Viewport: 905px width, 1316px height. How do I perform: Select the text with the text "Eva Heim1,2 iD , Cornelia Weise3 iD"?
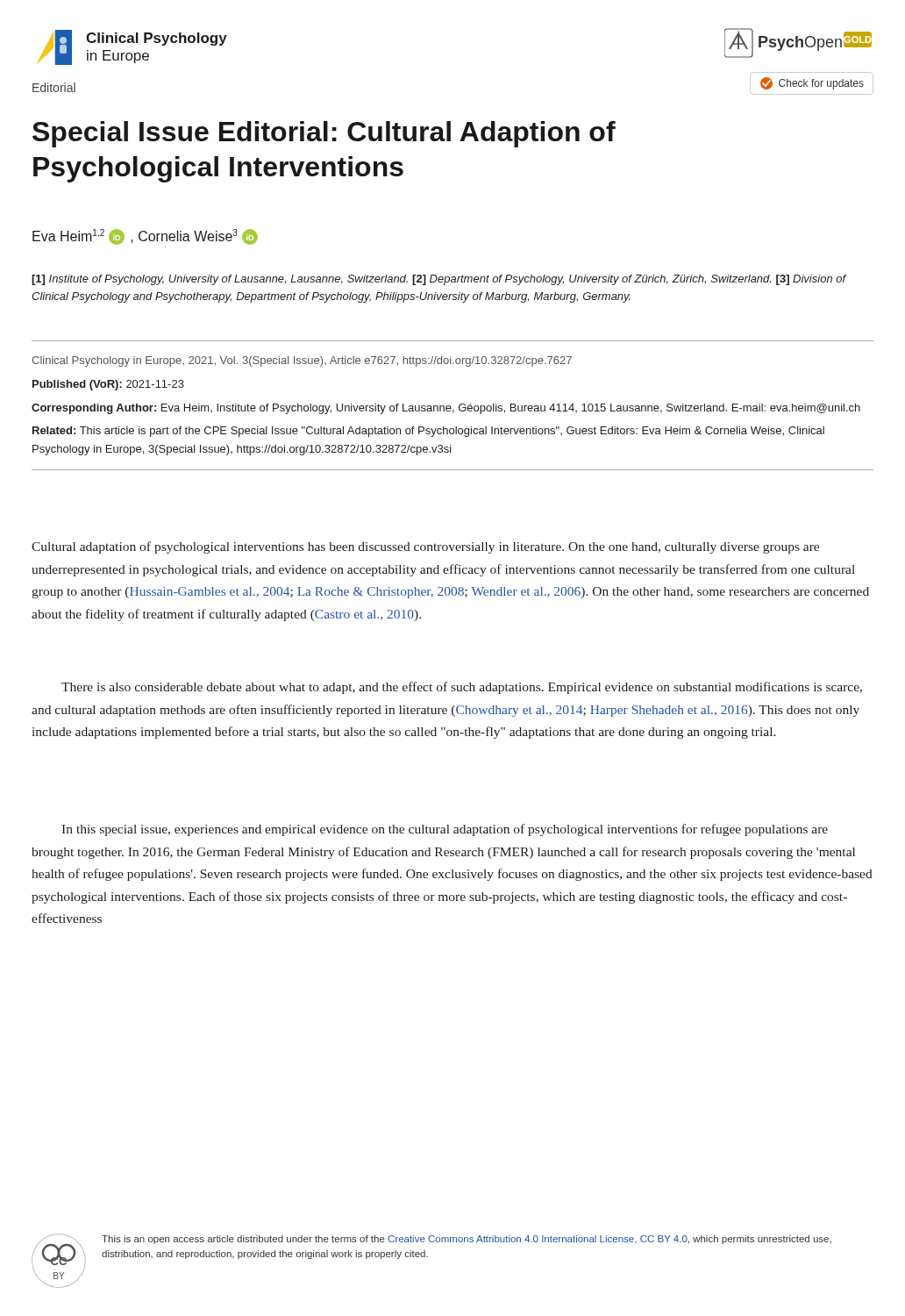[x=145, y=237]
